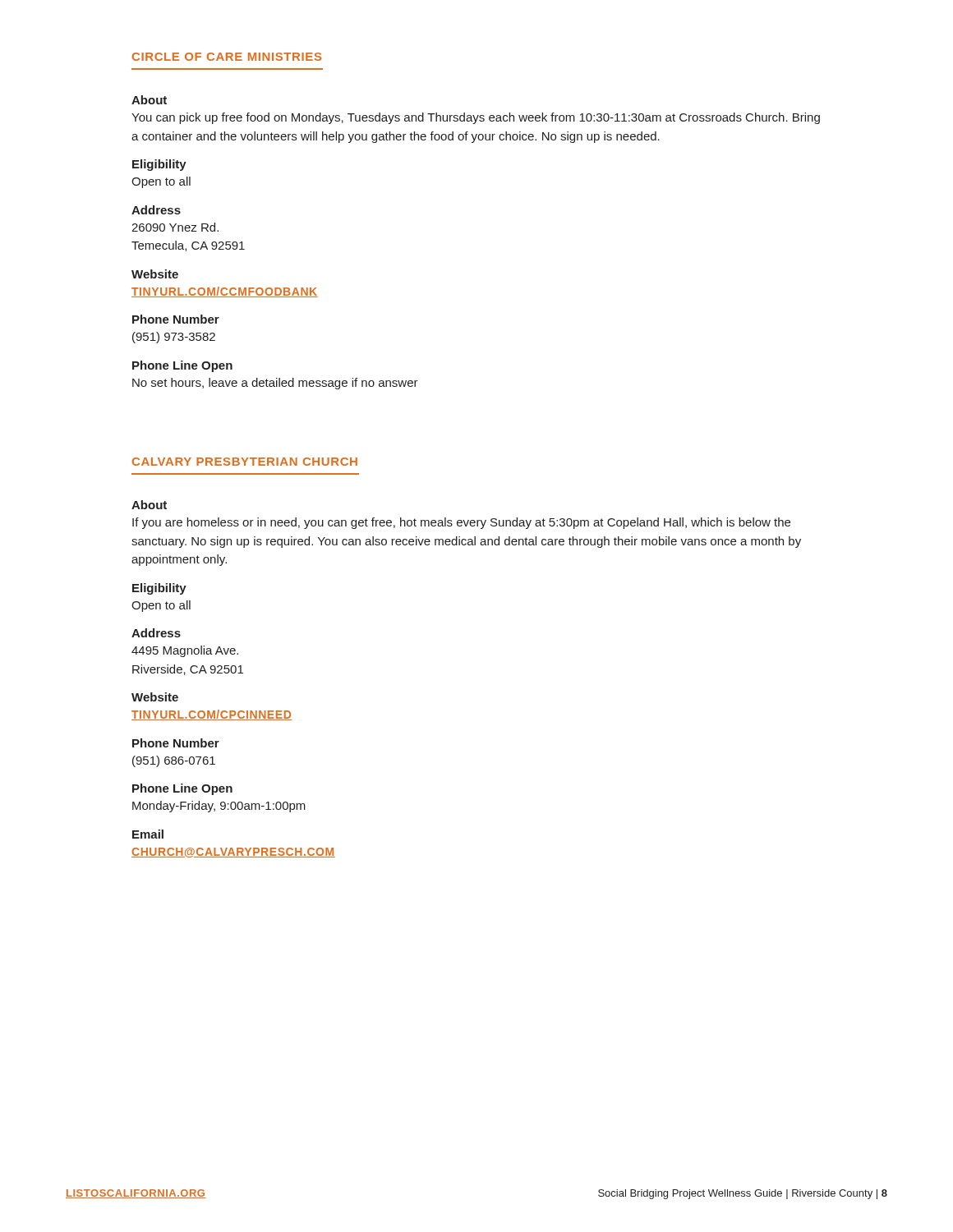
Task: Click on the text containing "Phone Number (951) 686-0761"
Action: tap(176, 743)
